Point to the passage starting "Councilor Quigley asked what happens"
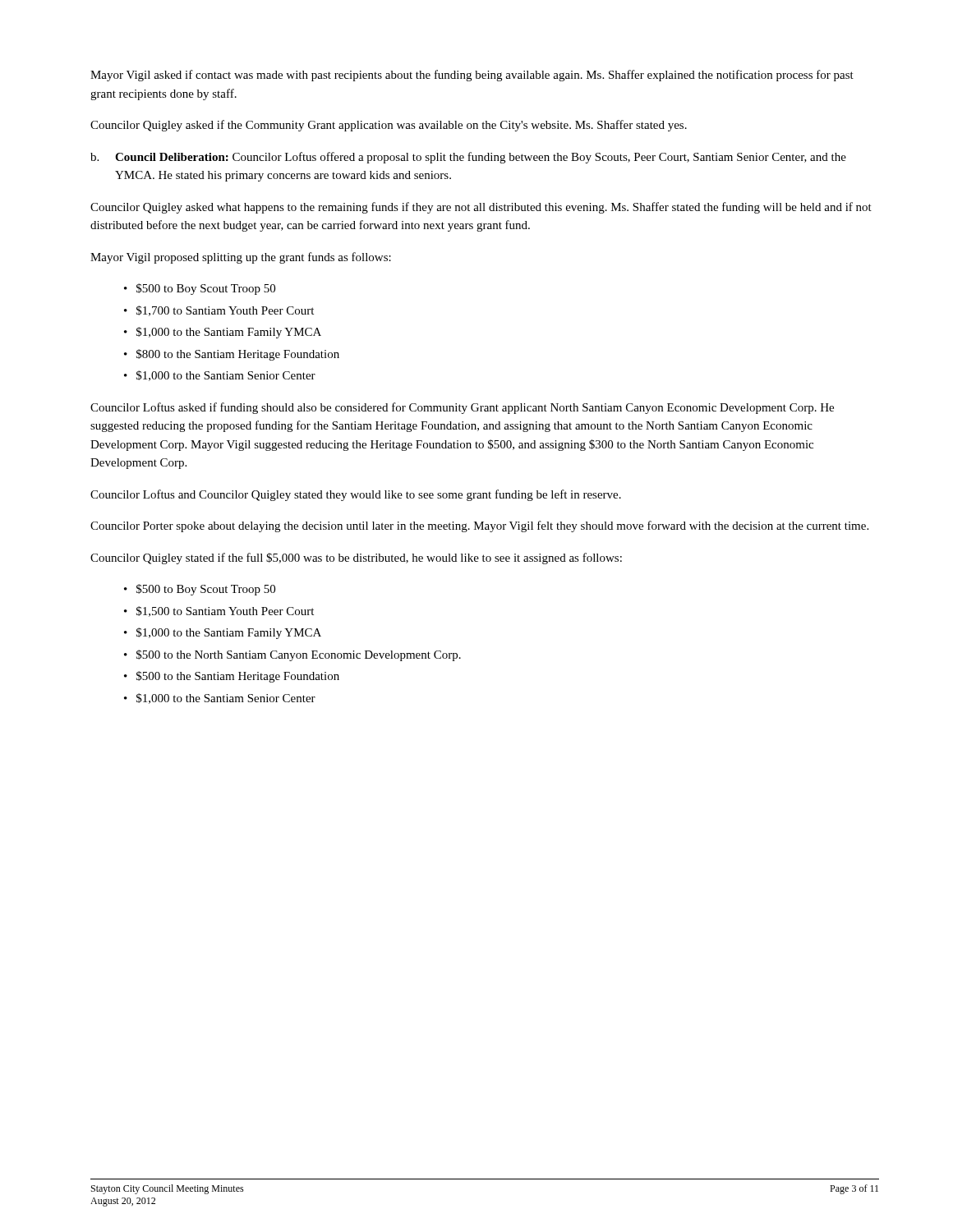 481,216
